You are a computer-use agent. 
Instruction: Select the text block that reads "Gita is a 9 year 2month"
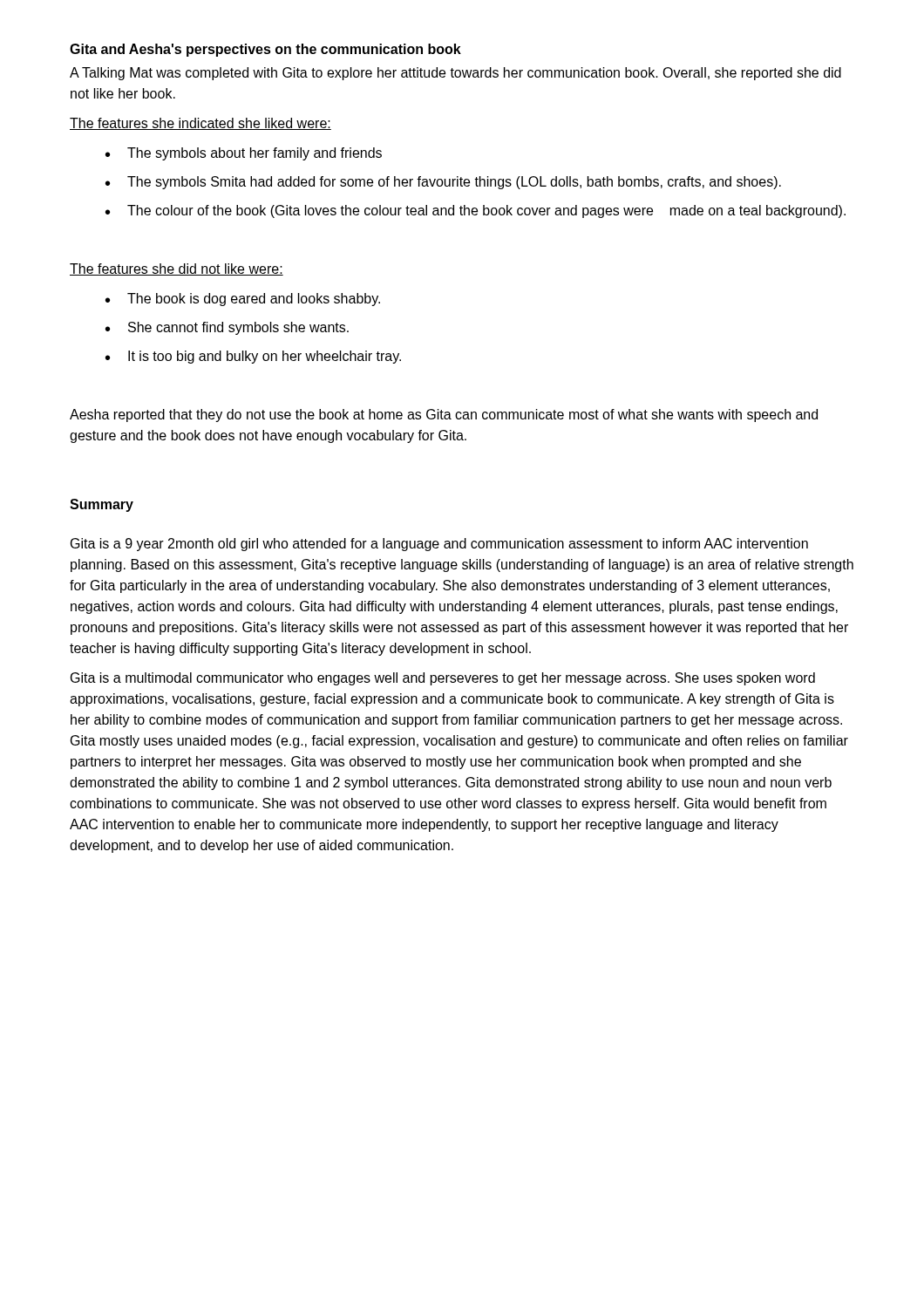[x=462, y=596]
